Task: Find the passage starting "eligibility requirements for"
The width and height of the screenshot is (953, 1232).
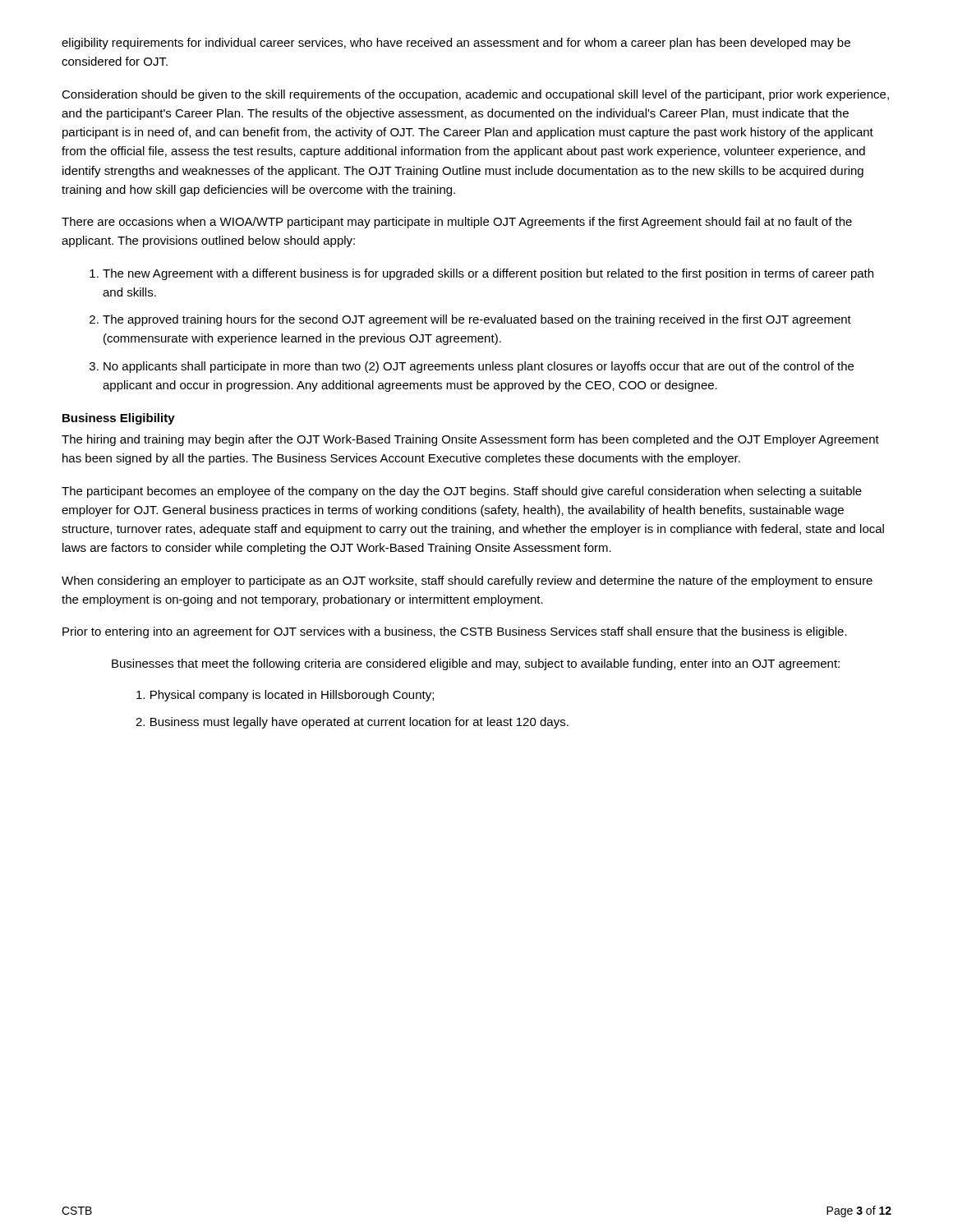Action: [x=456, y=52]
